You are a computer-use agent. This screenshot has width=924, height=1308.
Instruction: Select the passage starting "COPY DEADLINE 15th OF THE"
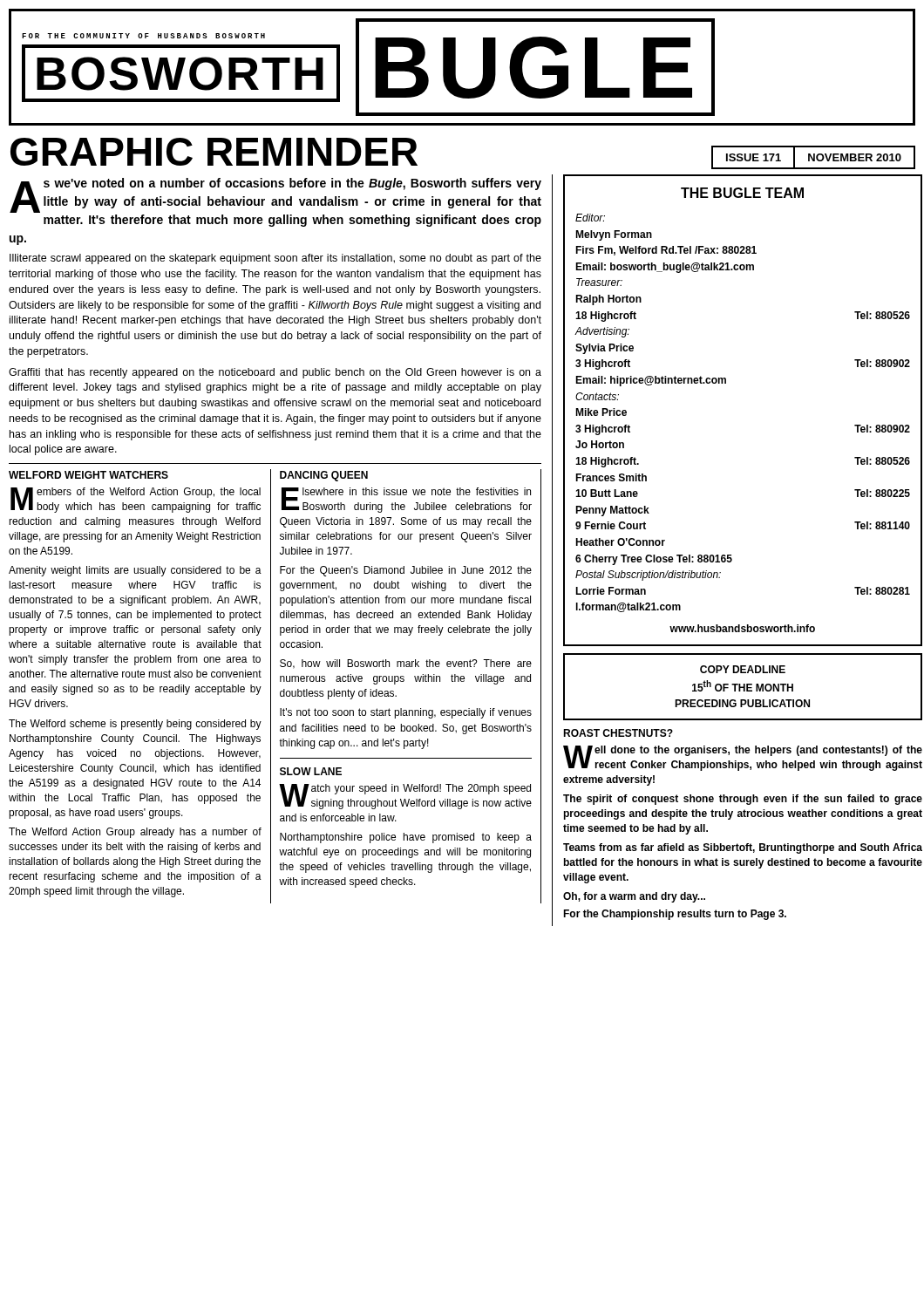click(x=743, y=686)
